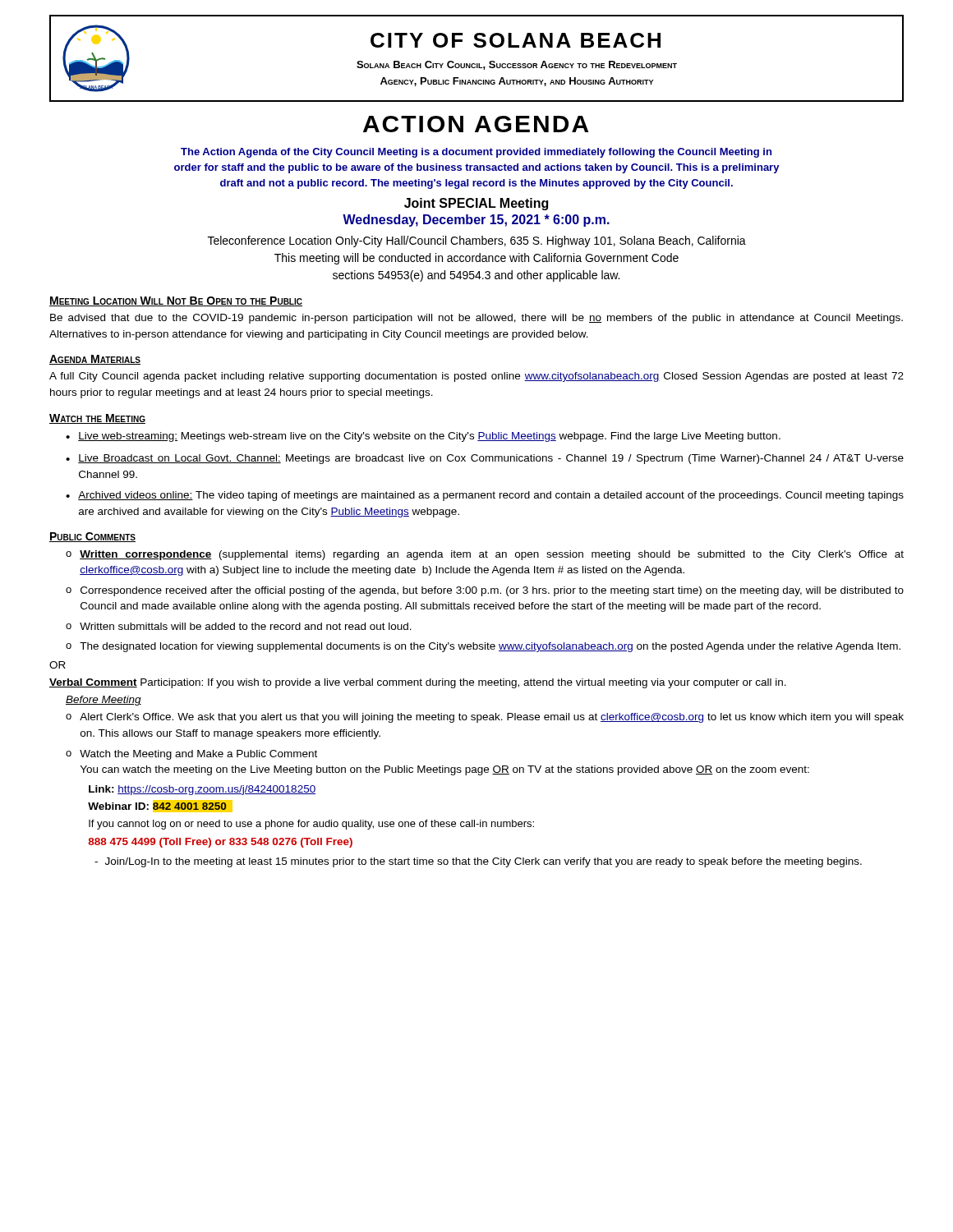953x1232 pixels.
Task: Point to the block starting "Agenda Materials"
Action: 95,359
